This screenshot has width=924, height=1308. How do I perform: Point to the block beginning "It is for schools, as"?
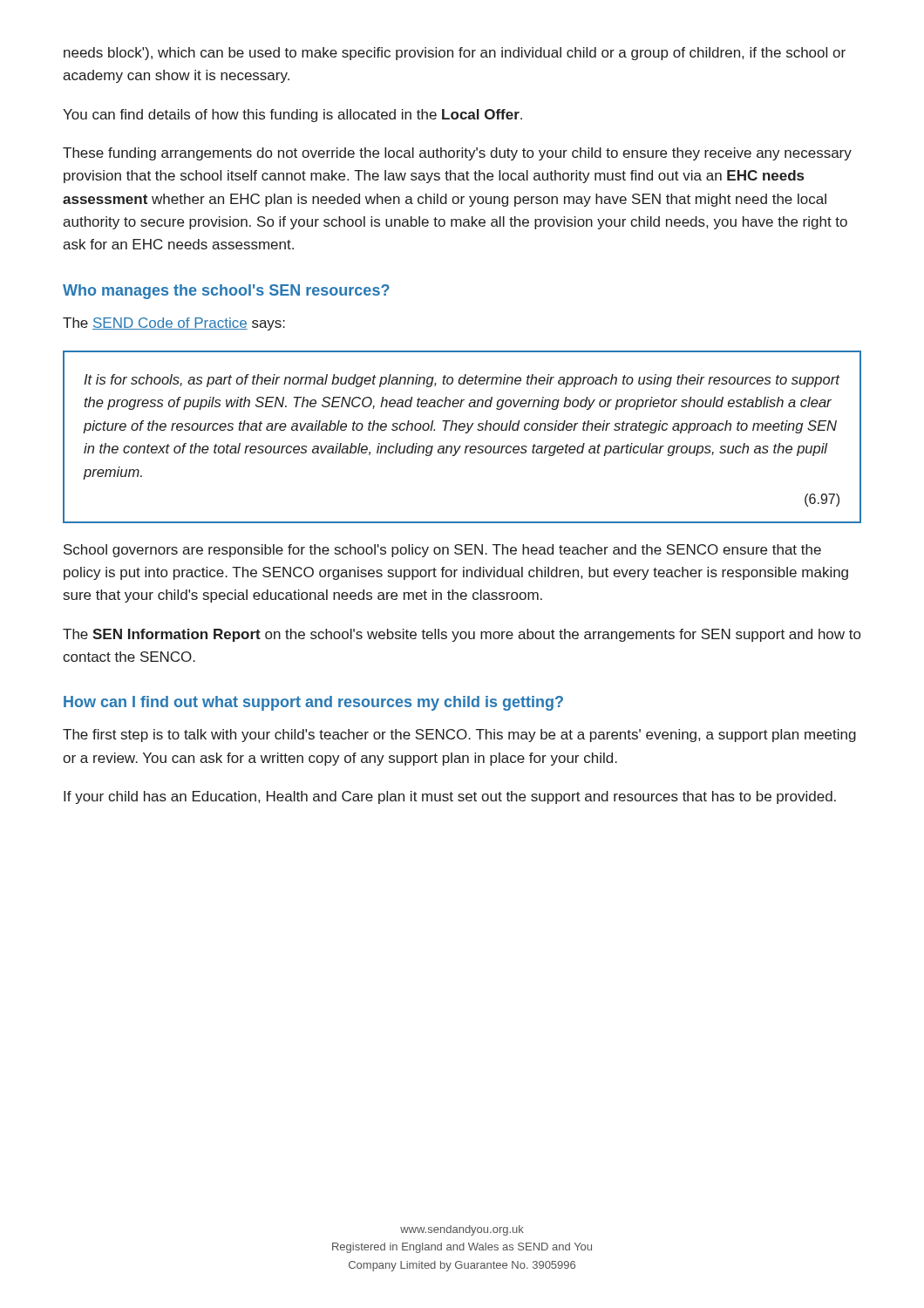coord(462,441)
